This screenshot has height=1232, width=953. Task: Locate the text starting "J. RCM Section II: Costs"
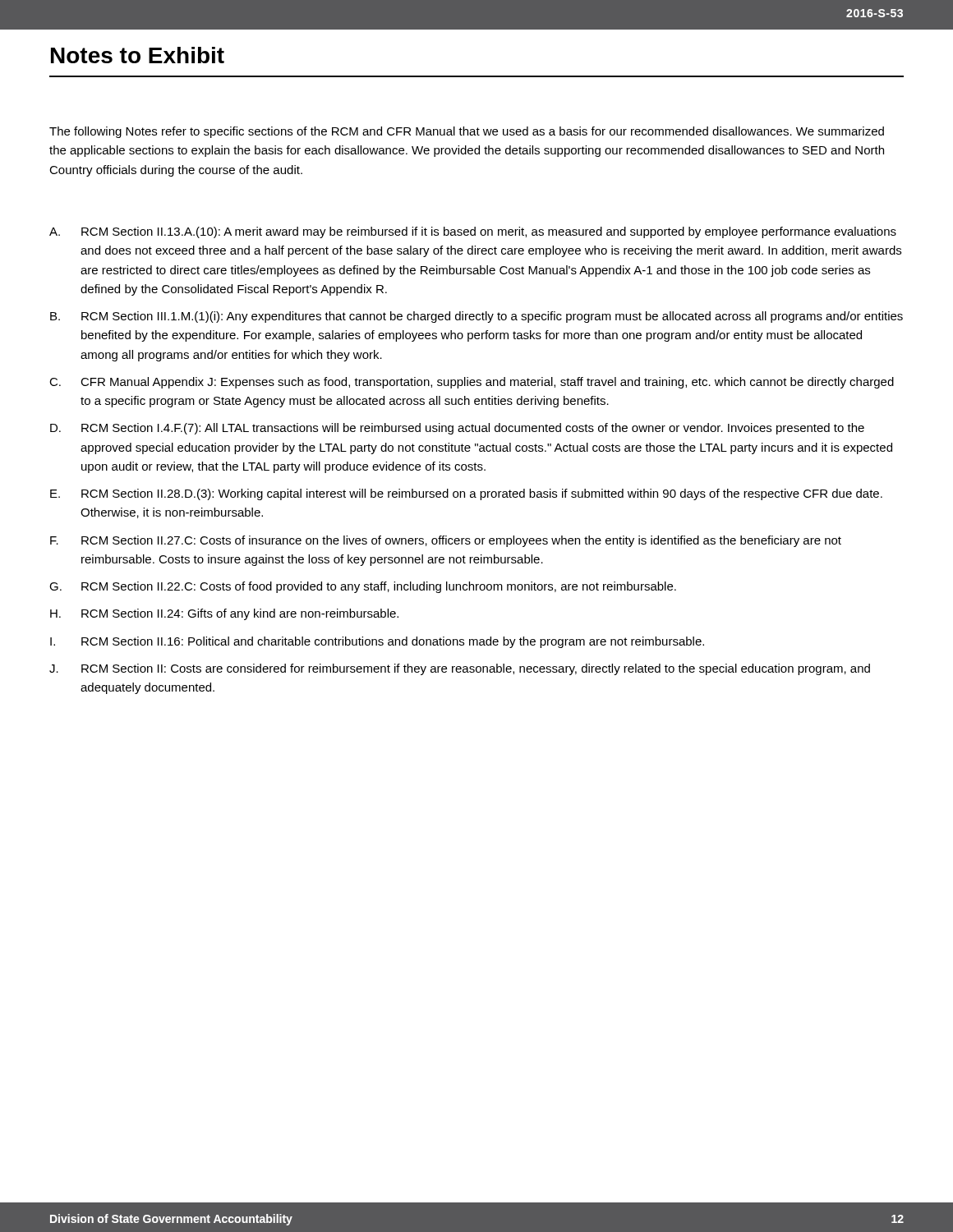point(476,678)
